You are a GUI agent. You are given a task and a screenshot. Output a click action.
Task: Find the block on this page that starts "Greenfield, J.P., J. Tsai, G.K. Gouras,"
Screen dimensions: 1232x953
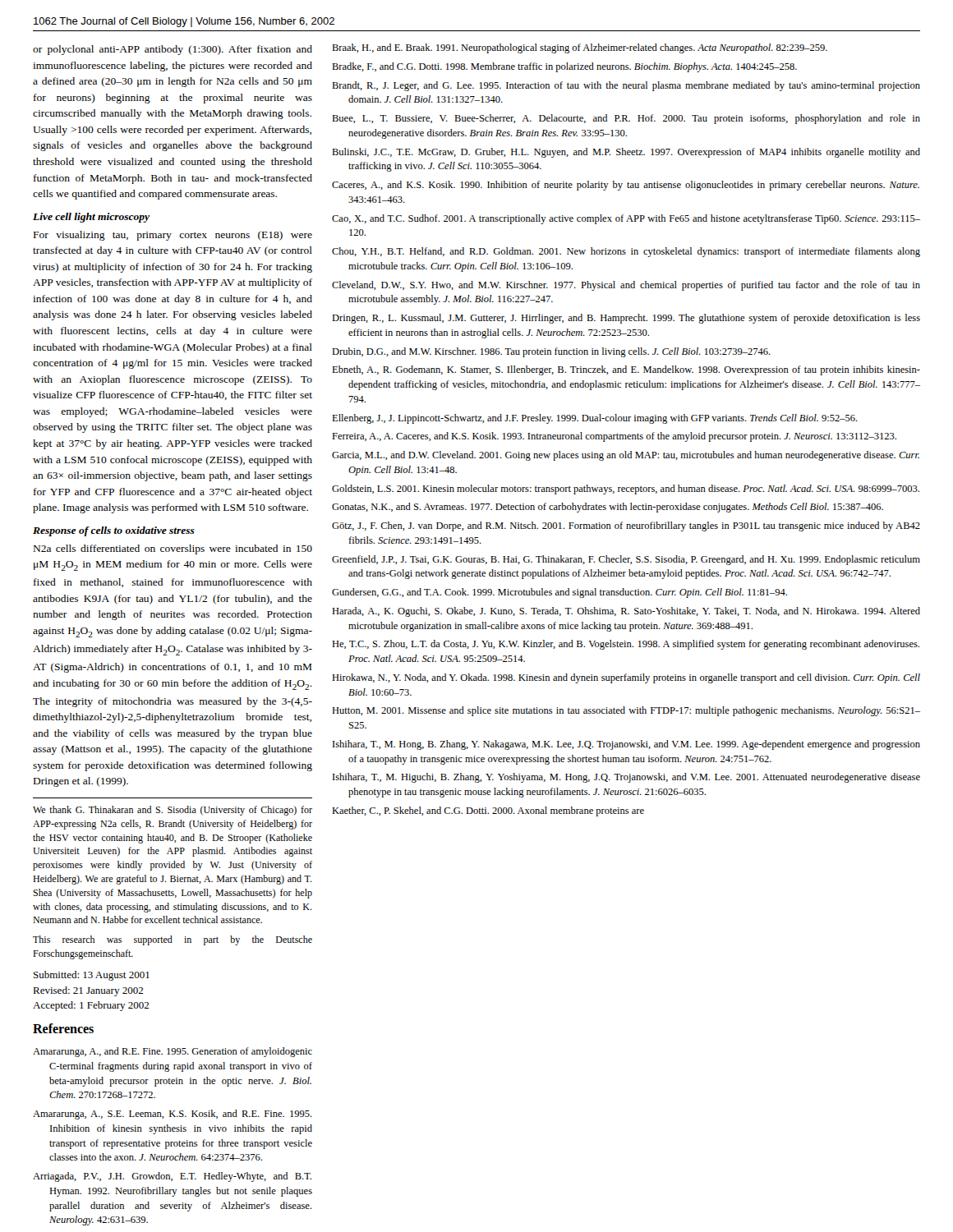(626, 566)
